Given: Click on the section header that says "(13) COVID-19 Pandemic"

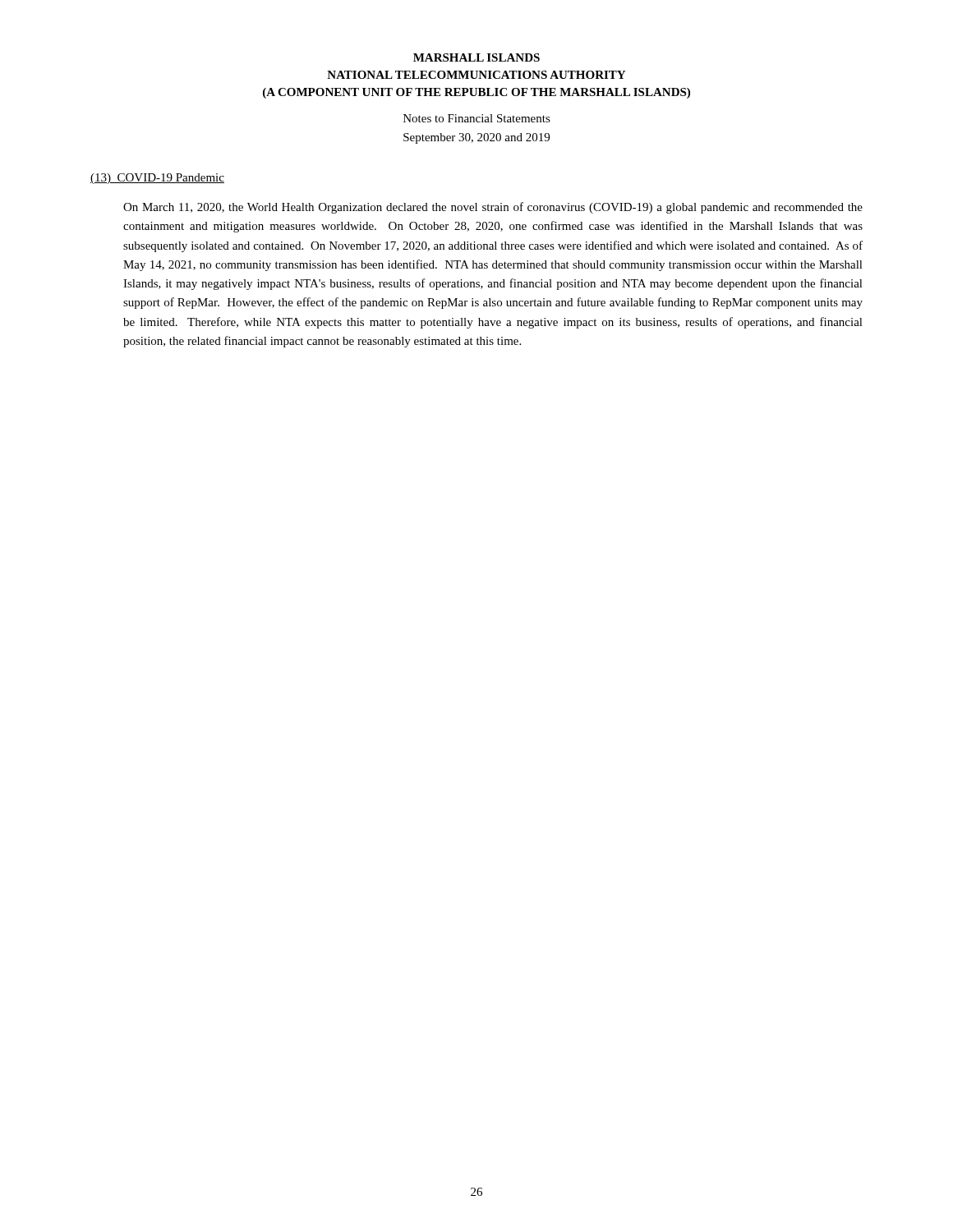Looking at the screenshot, I should coord(157,177).
